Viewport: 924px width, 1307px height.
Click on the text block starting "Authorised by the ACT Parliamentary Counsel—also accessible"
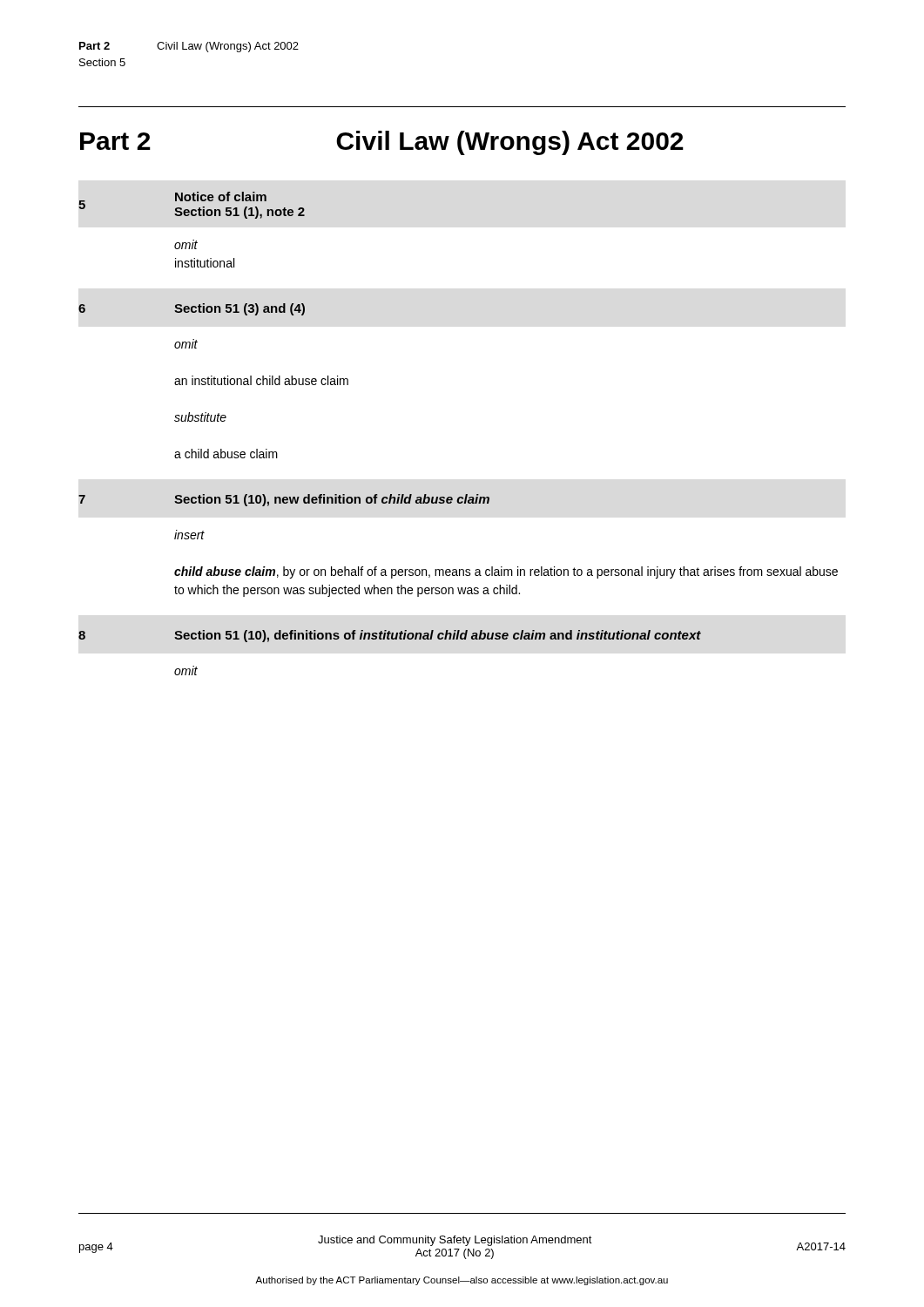462,1280
